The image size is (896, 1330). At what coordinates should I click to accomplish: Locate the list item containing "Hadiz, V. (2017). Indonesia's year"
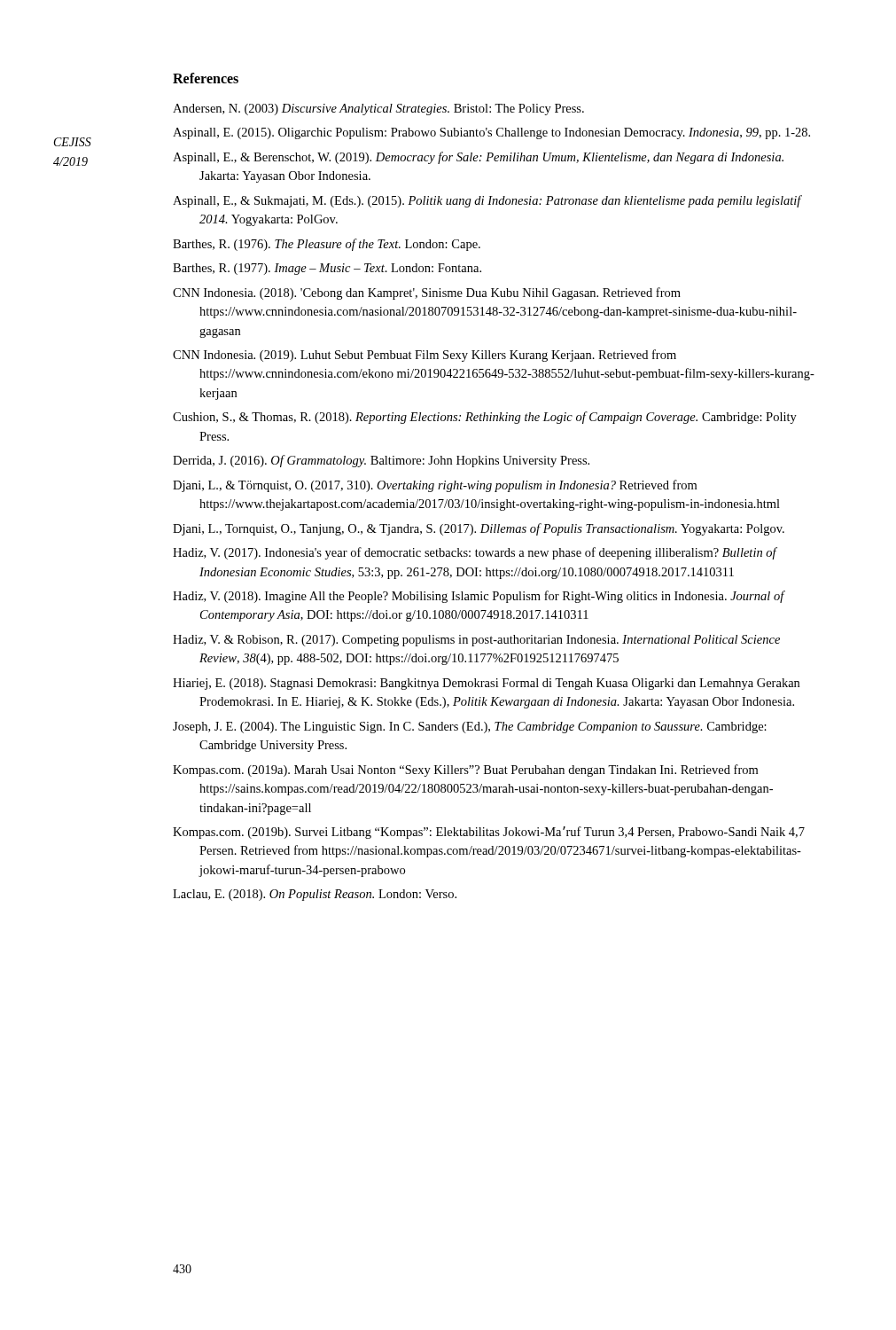pos(474,562)
